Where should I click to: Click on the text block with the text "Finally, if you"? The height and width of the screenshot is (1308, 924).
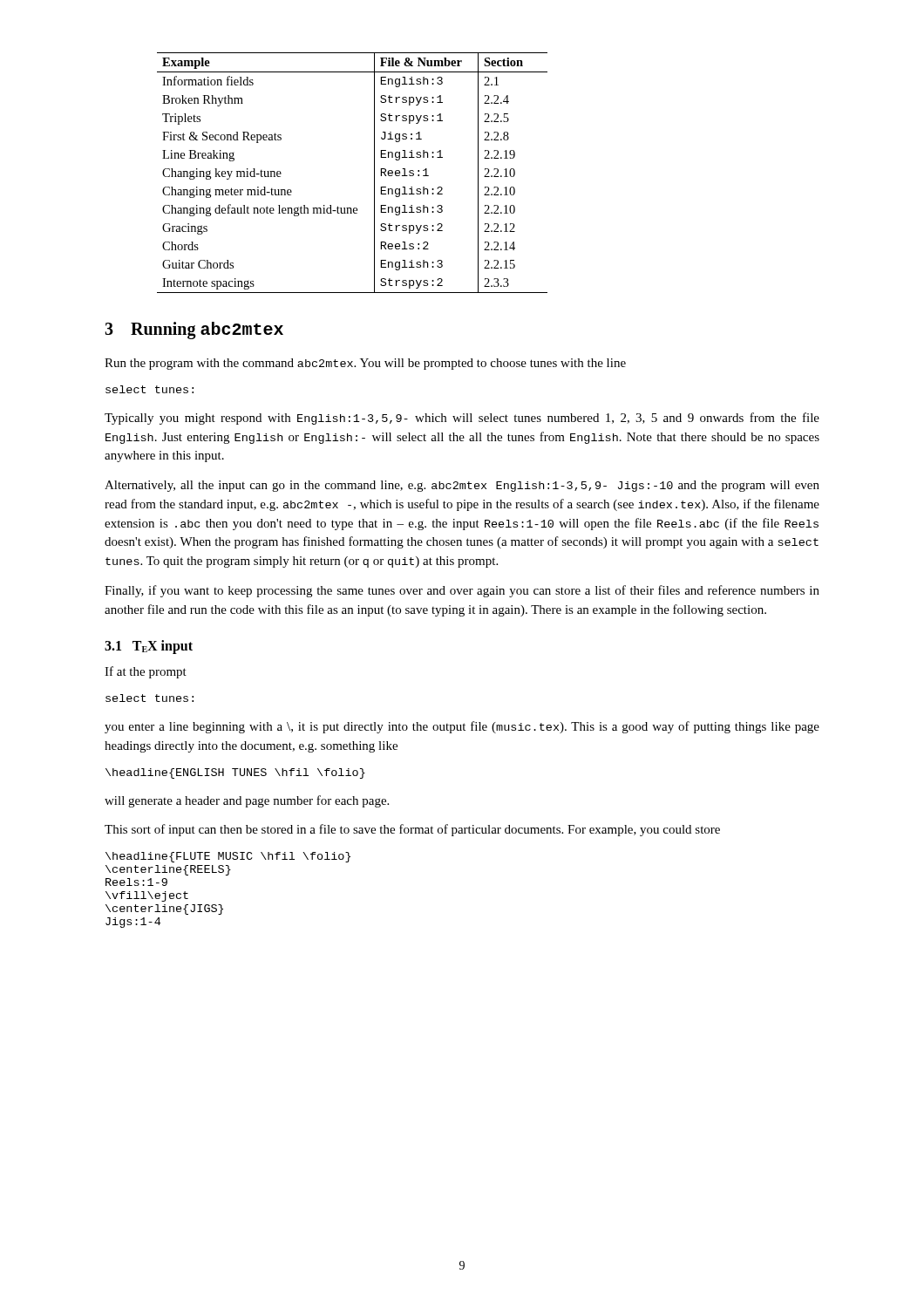click(x=462, y=600)
